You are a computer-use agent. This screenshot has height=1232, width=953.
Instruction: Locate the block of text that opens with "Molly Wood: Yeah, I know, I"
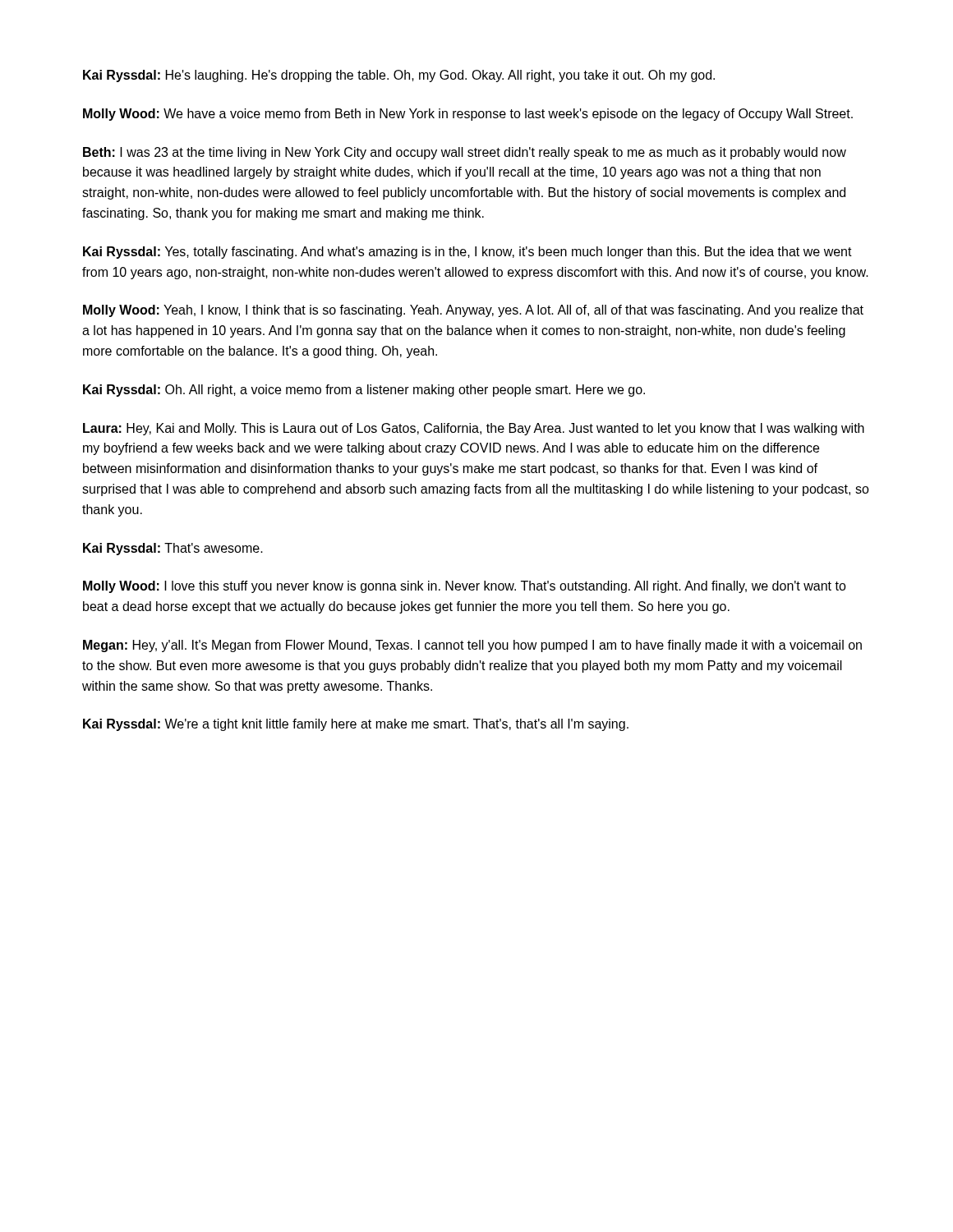473,331
